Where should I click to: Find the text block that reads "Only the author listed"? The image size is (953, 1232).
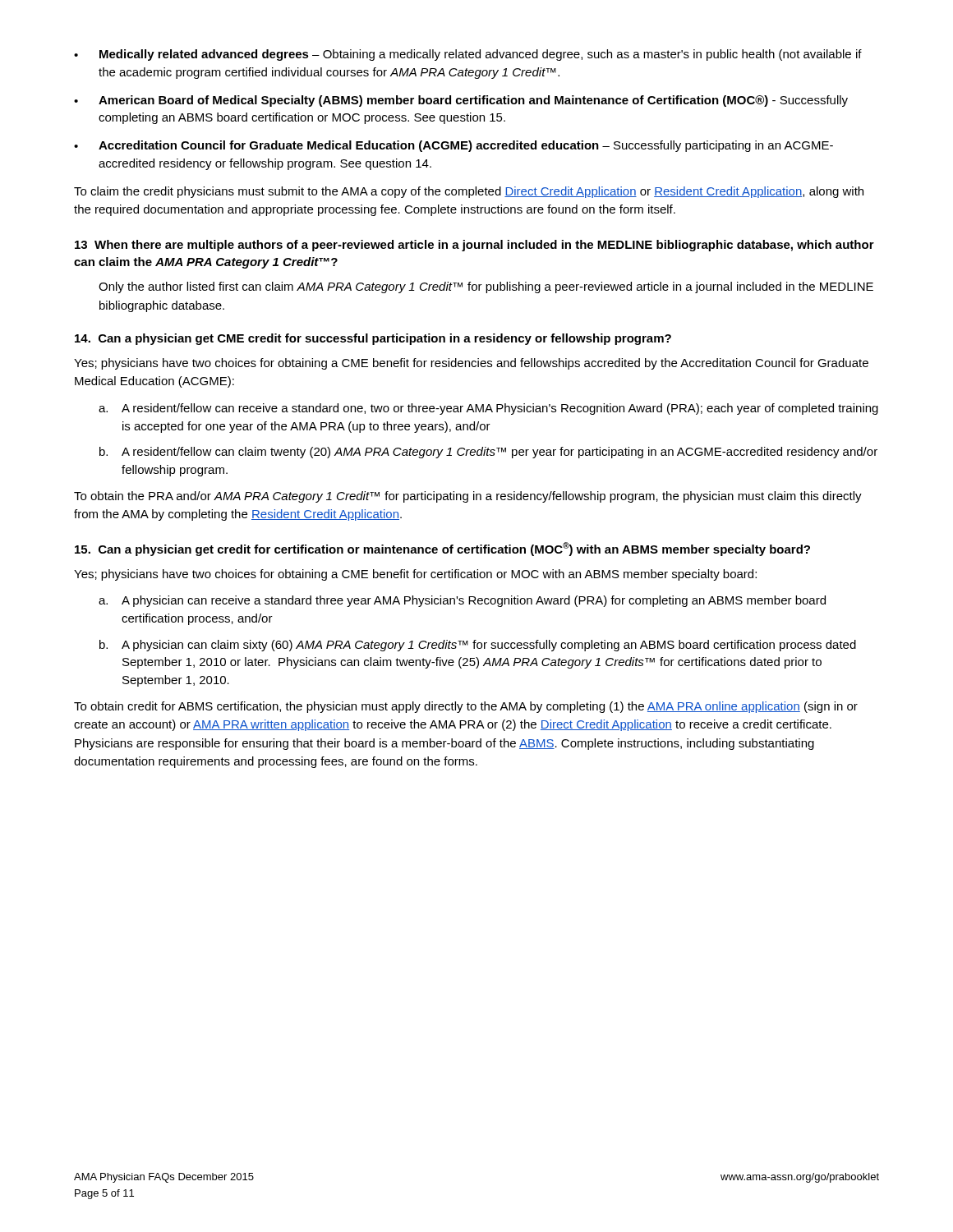pos(486,295)
